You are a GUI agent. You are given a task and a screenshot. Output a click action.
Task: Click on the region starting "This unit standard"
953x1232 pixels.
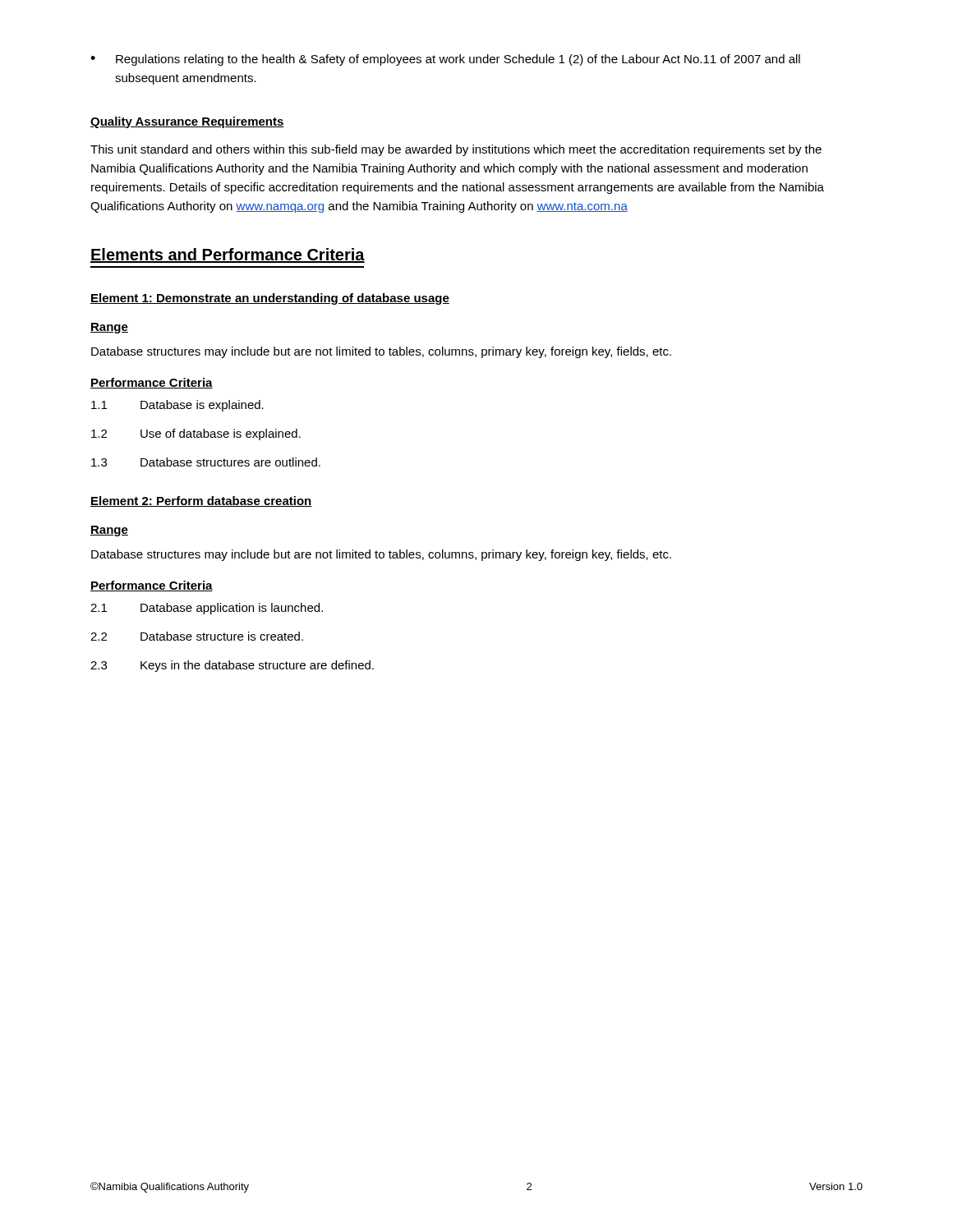[457, 177]
